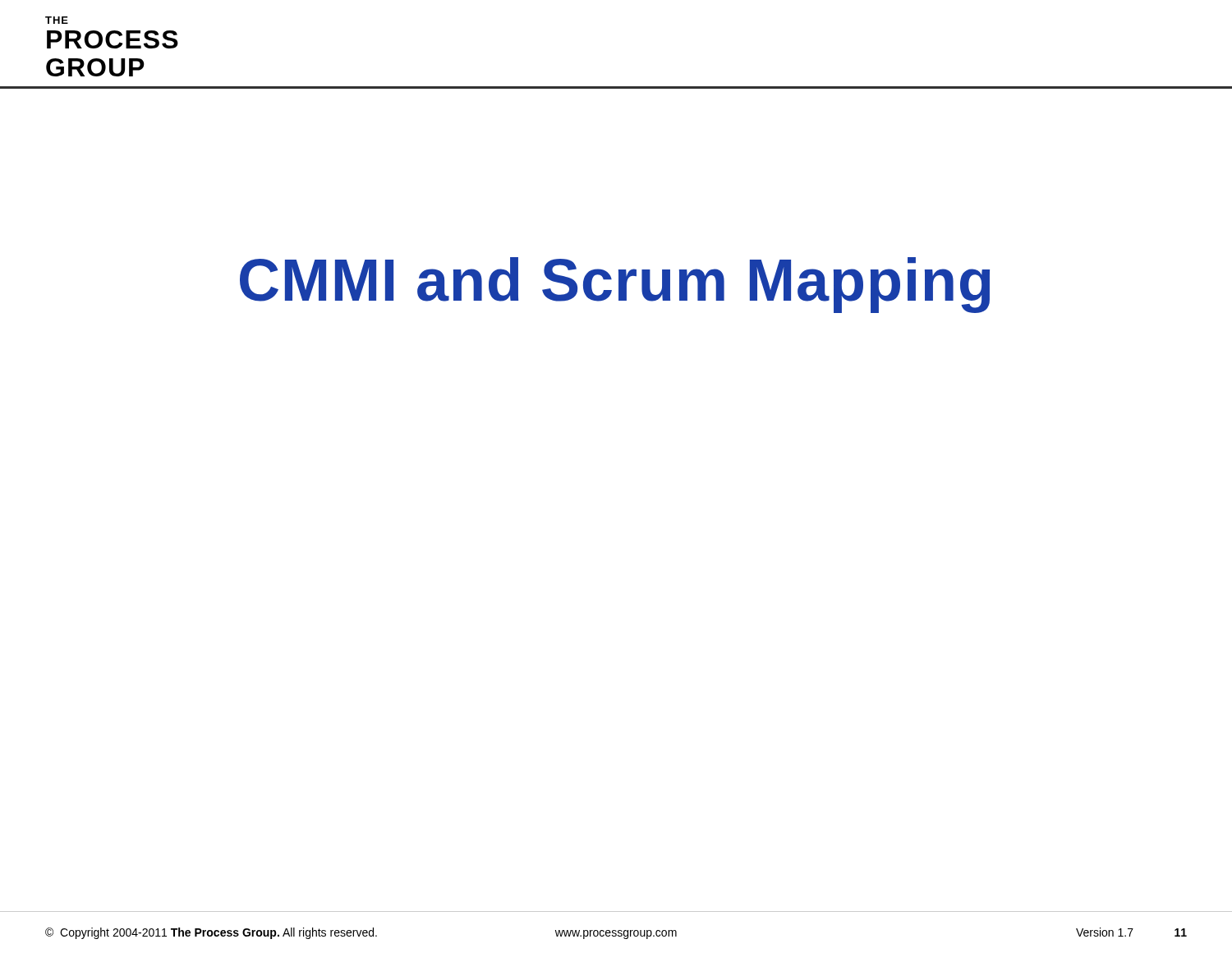Screen dimensions: 953x1232
Task: Where does it say "CMMI and Scrum Mapping"?
Action: [616, 280]
